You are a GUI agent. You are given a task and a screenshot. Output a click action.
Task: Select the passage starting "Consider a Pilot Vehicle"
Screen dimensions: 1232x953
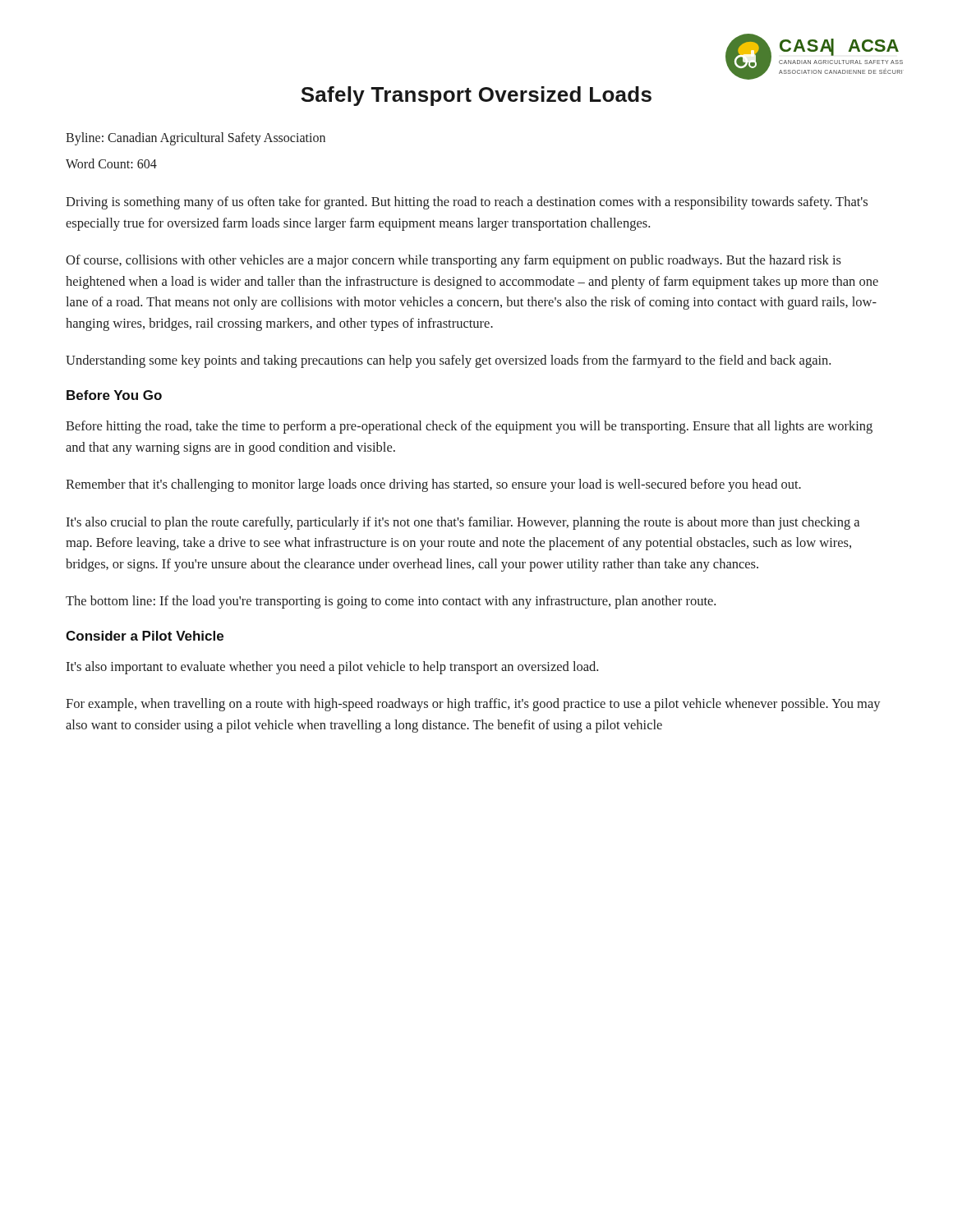click(x=145, y=636)
